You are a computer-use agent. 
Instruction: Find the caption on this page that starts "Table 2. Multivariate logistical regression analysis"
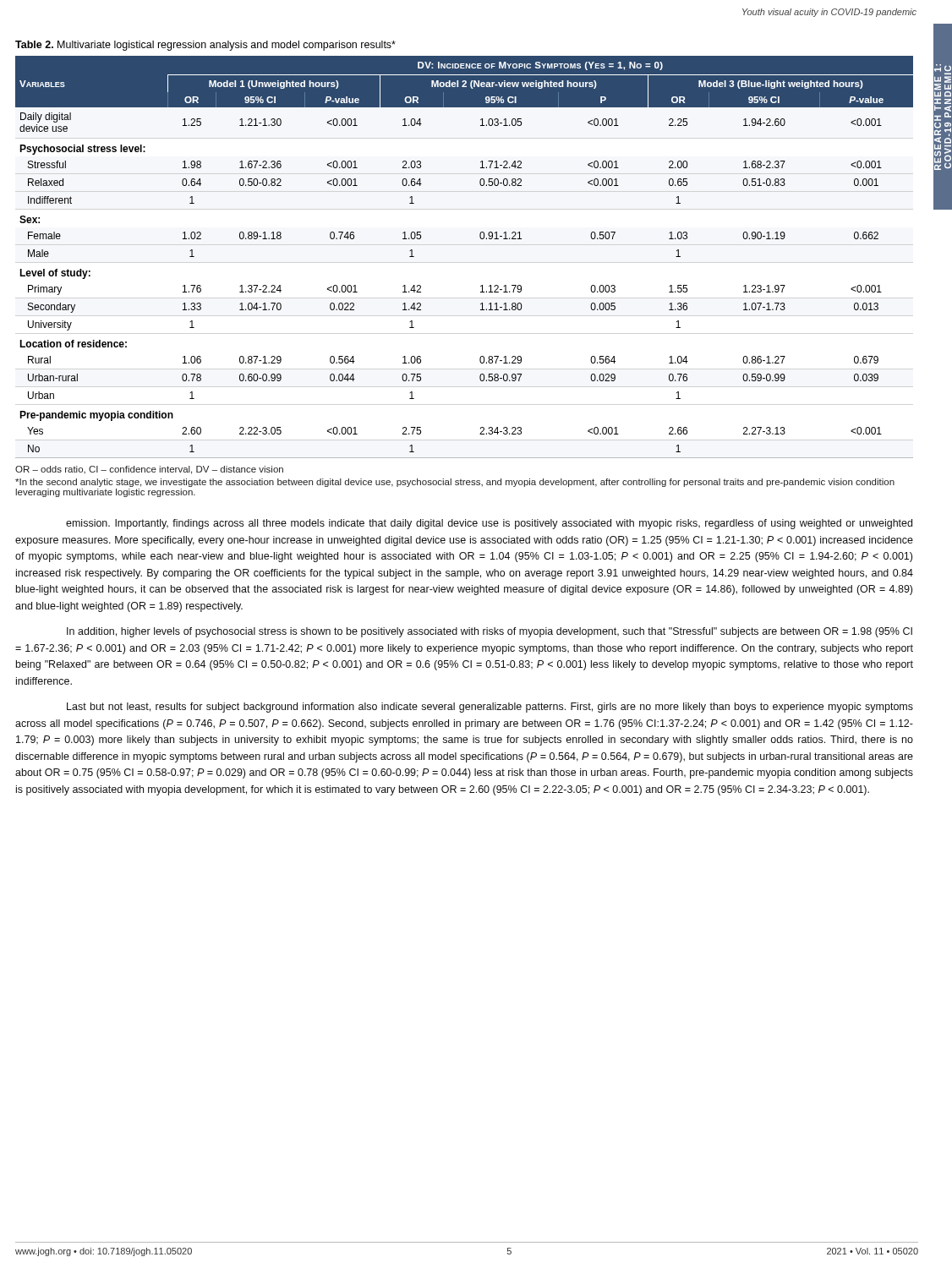[205, 45]
